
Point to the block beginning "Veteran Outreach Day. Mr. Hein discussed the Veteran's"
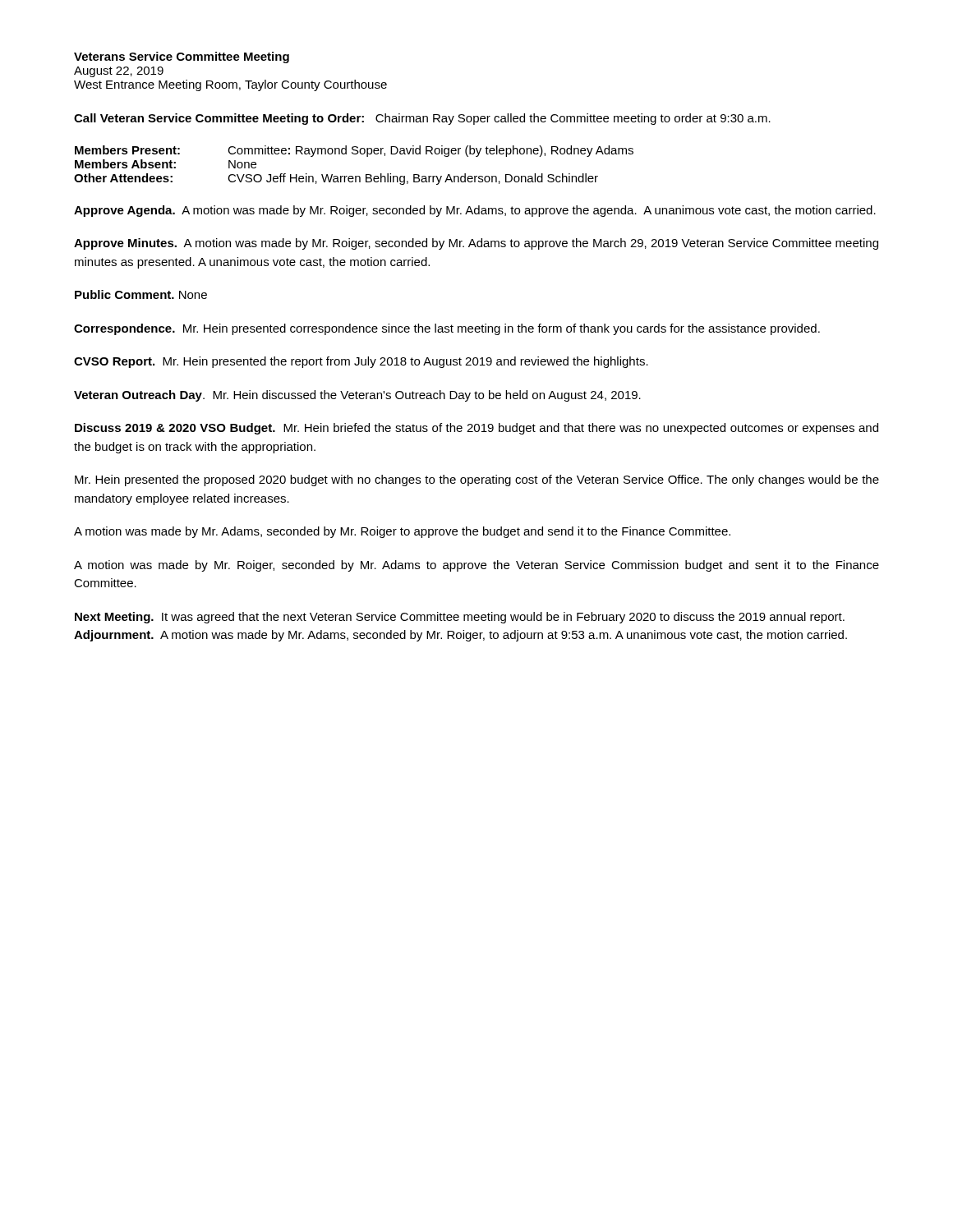click(476, 395)
